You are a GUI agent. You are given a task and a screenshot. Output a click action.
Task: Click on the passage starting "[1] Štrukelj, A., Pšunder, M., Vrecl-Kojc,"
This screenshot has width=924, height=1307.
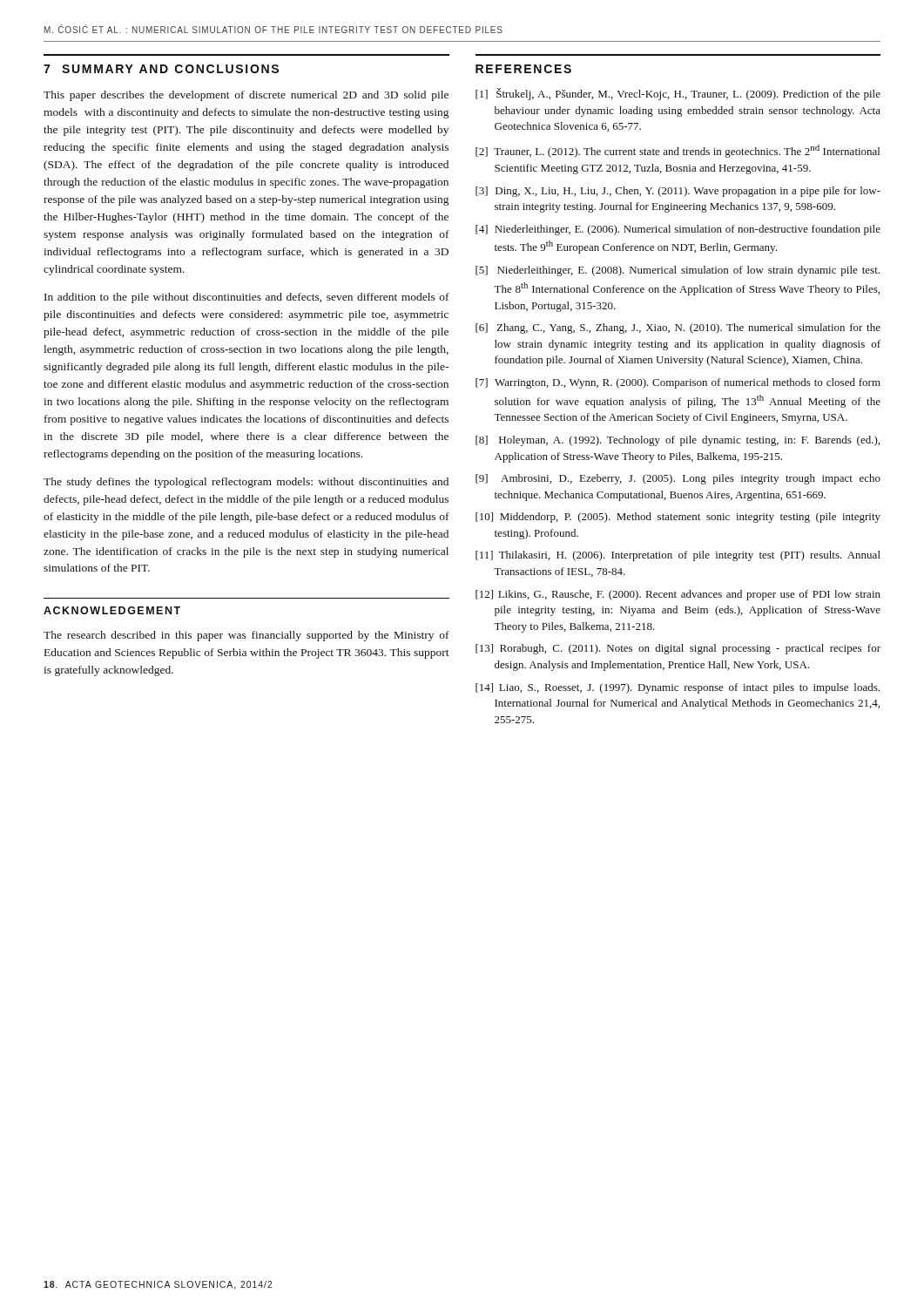click(x=678, y=110)
